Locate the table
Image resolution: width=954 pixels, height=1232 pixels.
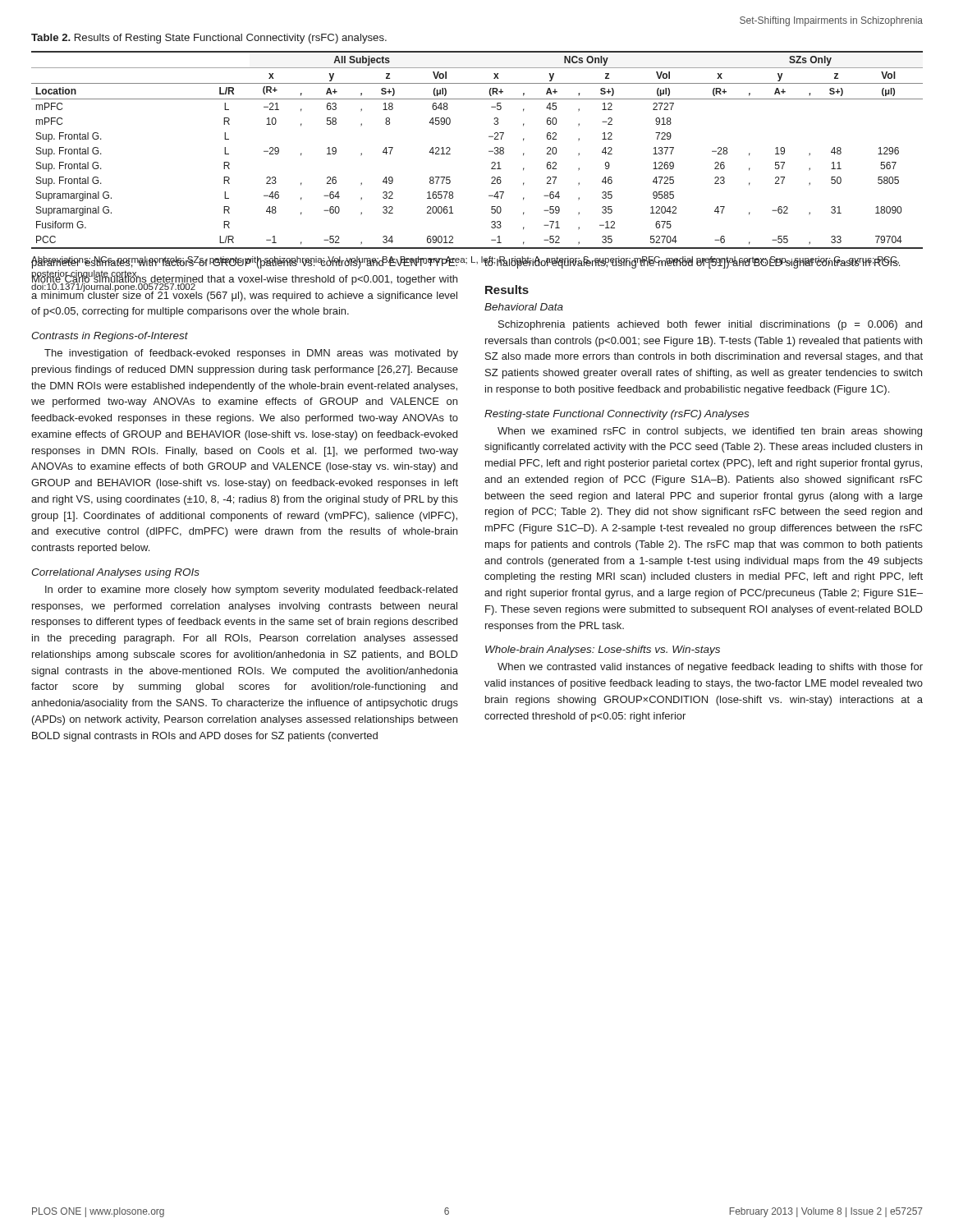click(477, 172)
